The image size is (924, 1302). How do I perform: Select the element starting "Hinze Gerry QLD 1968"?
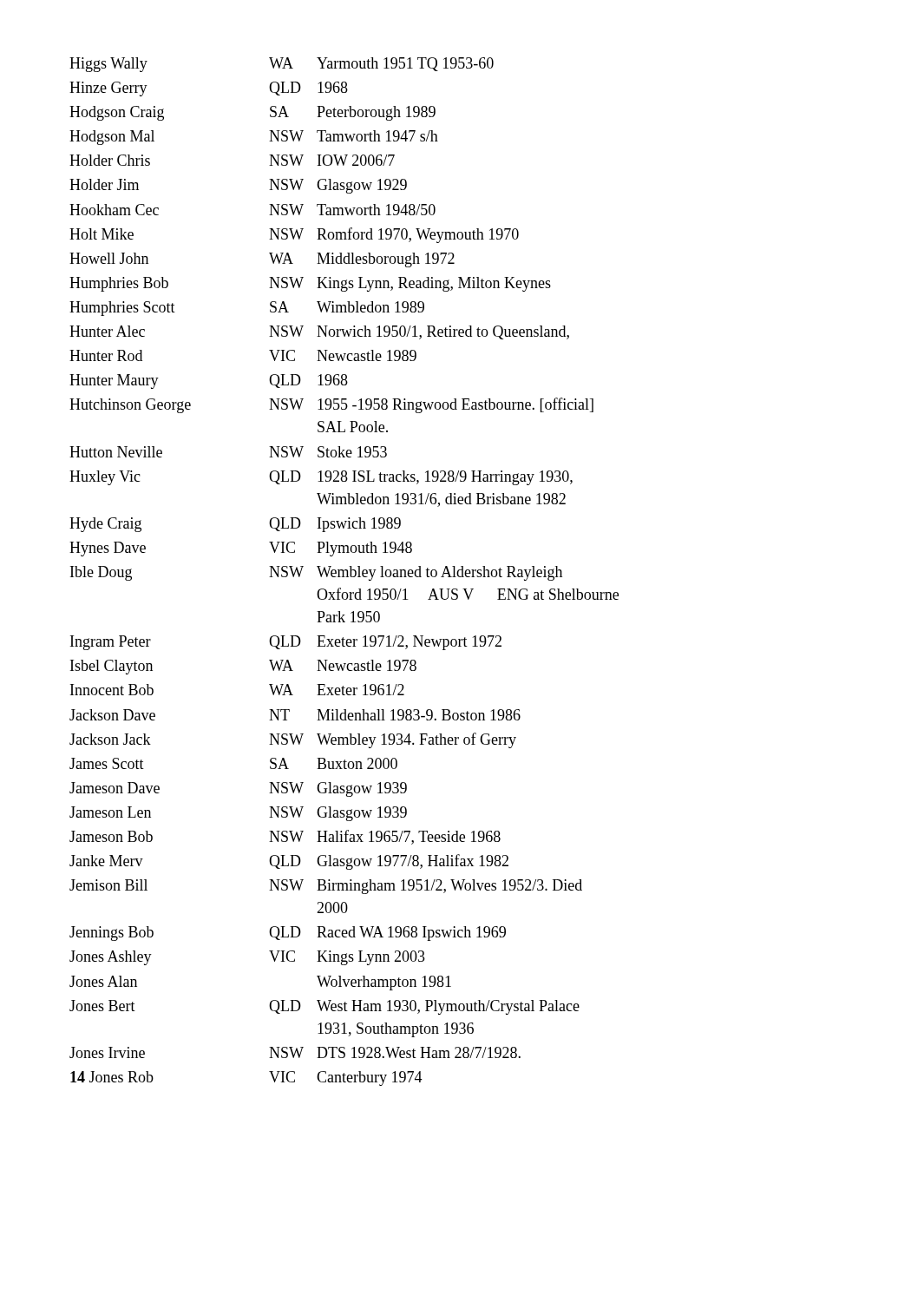point(118,88)
